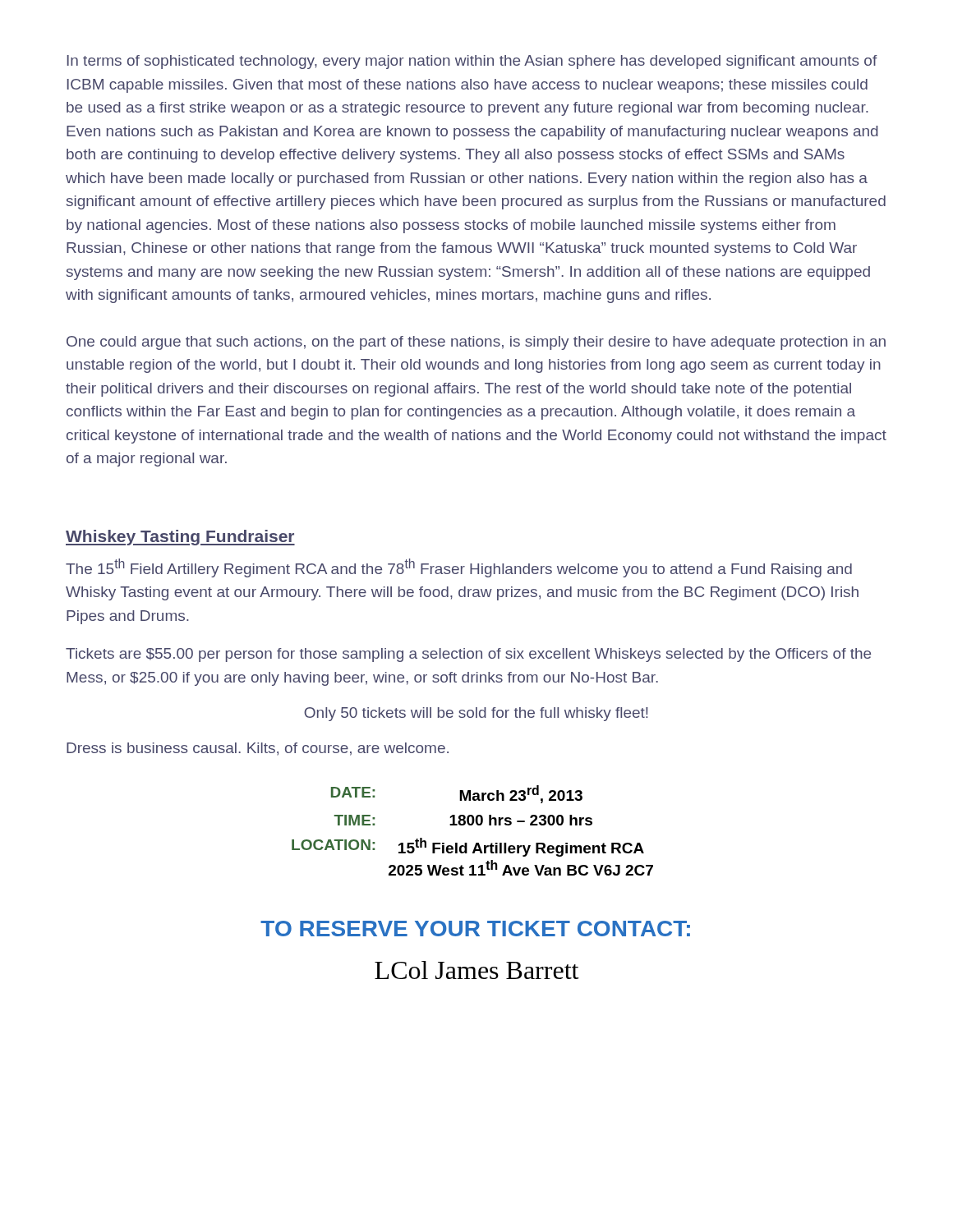Find the section header with the text "Whiskey Tasting Fundraiser"
Viewport: 953px width, 1232px height.
[x=180, y=536]
